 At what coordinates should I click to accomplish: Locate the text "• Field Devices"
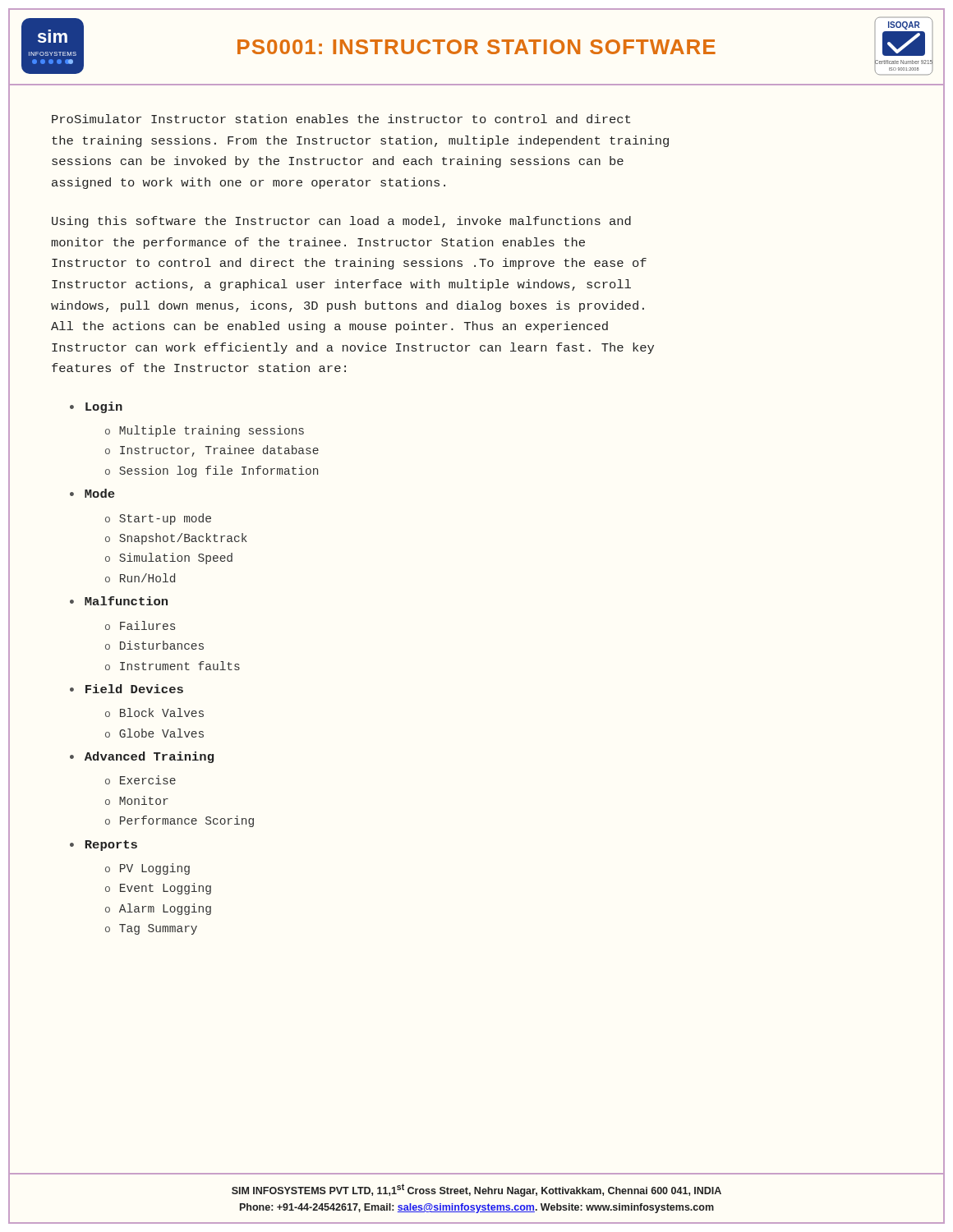[x=126, y=691]
